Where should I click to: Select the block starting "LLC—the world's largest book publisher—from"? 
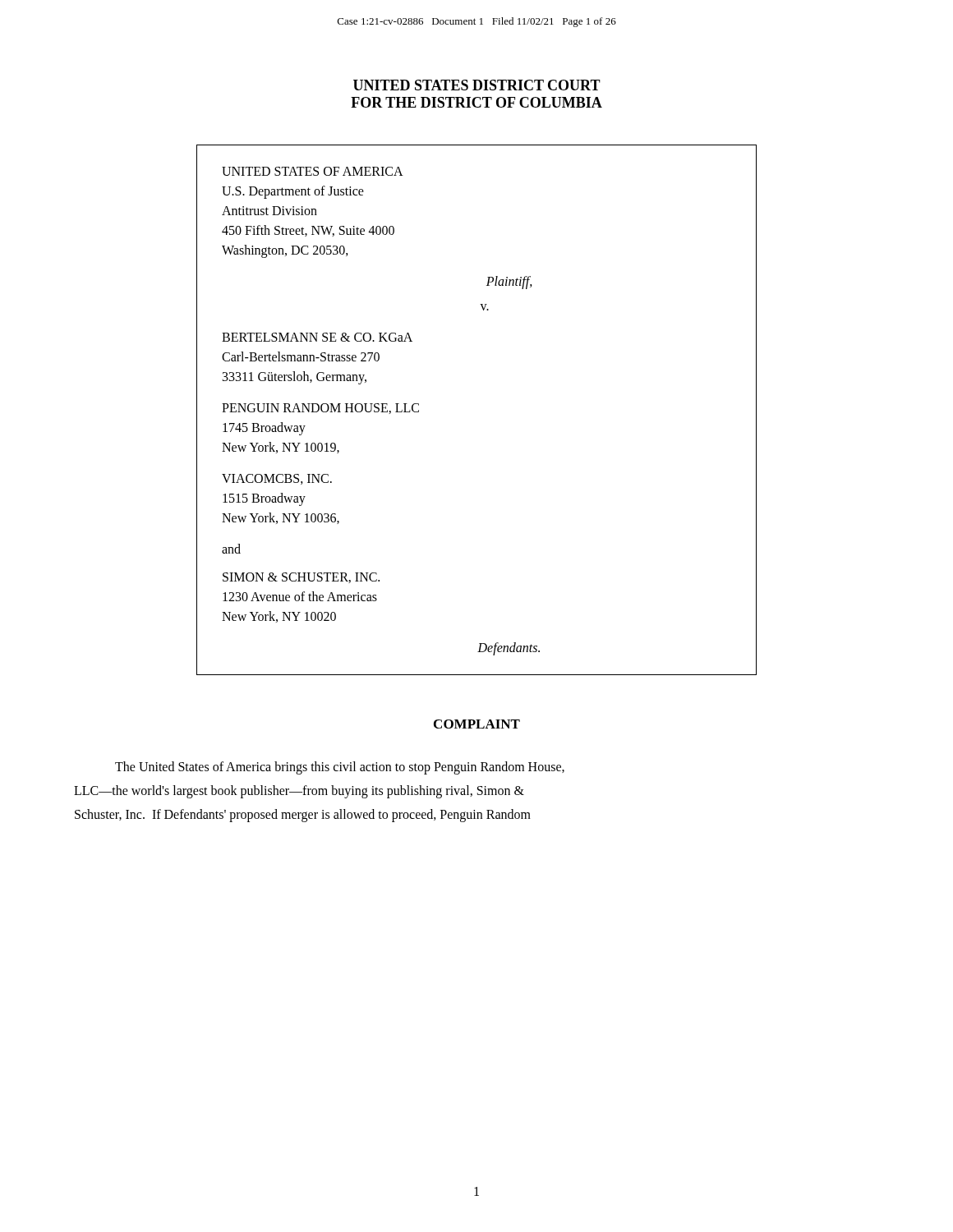299,790
